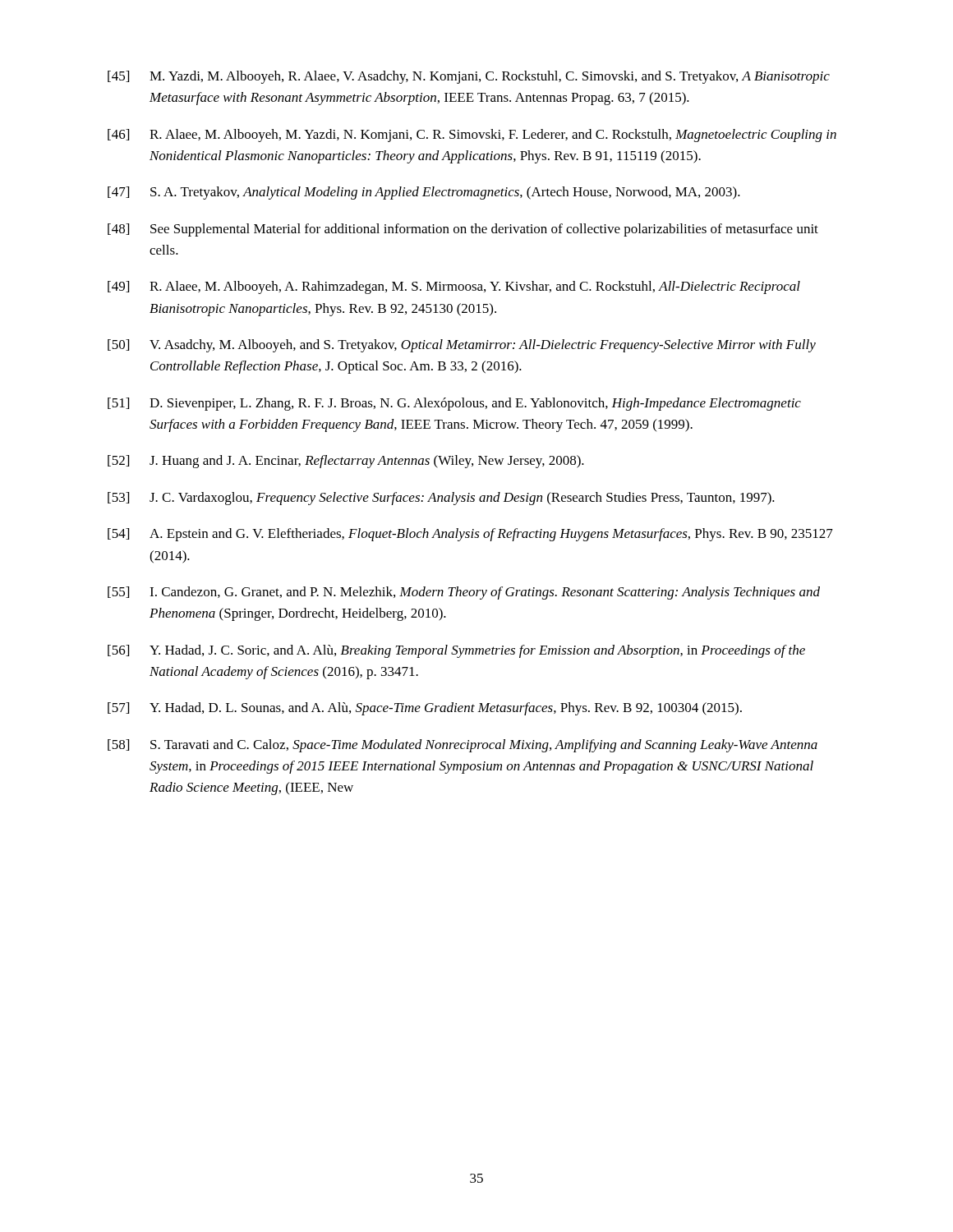Click the passage that begins "[46] R. Alaee, M. Albooyeh, M."
The height and width of the screenshot is (1232, 953).
click(x=476, y=145)
